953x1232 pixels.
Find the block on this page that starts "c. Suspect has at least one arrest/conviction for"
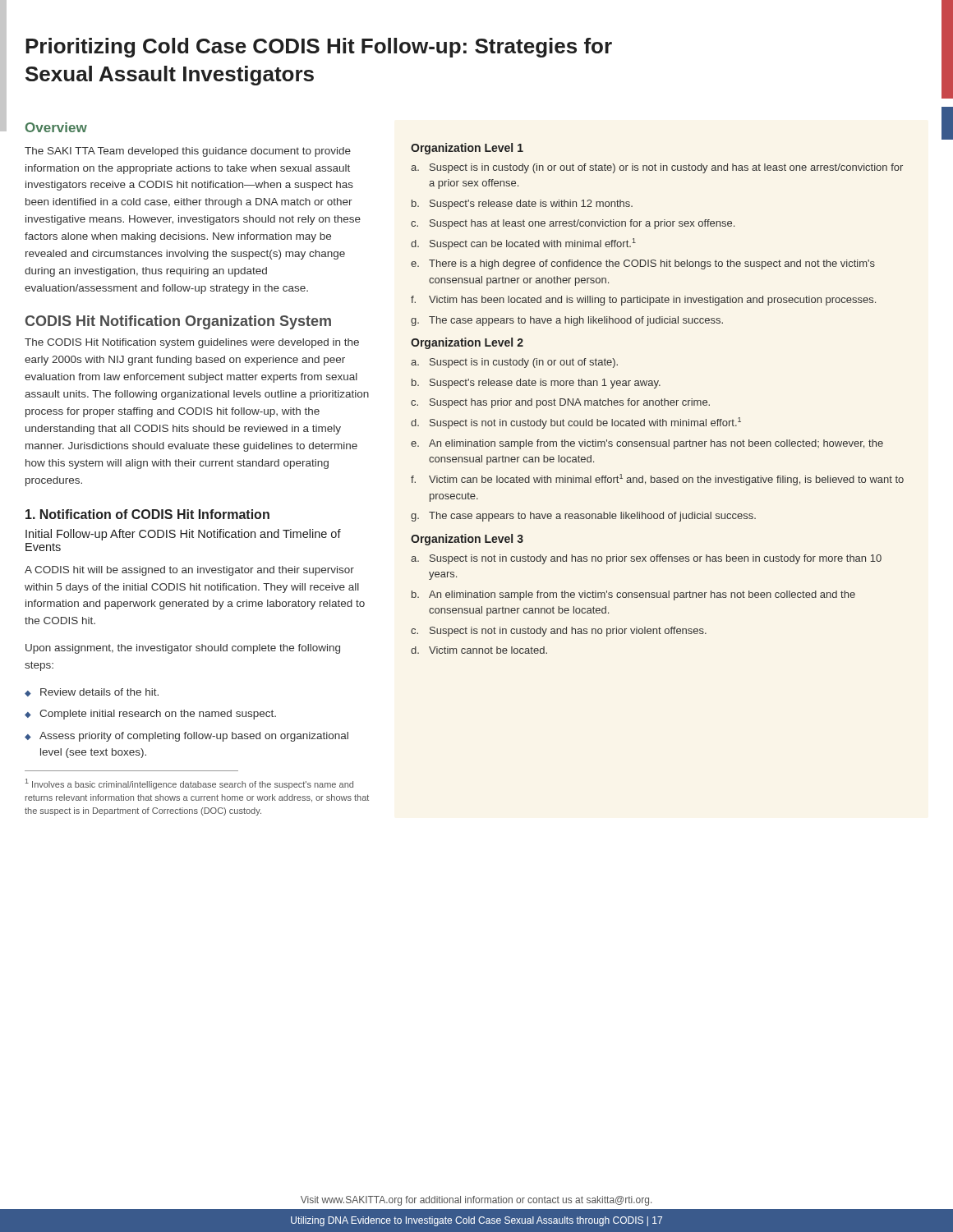[x=573, y=223]
